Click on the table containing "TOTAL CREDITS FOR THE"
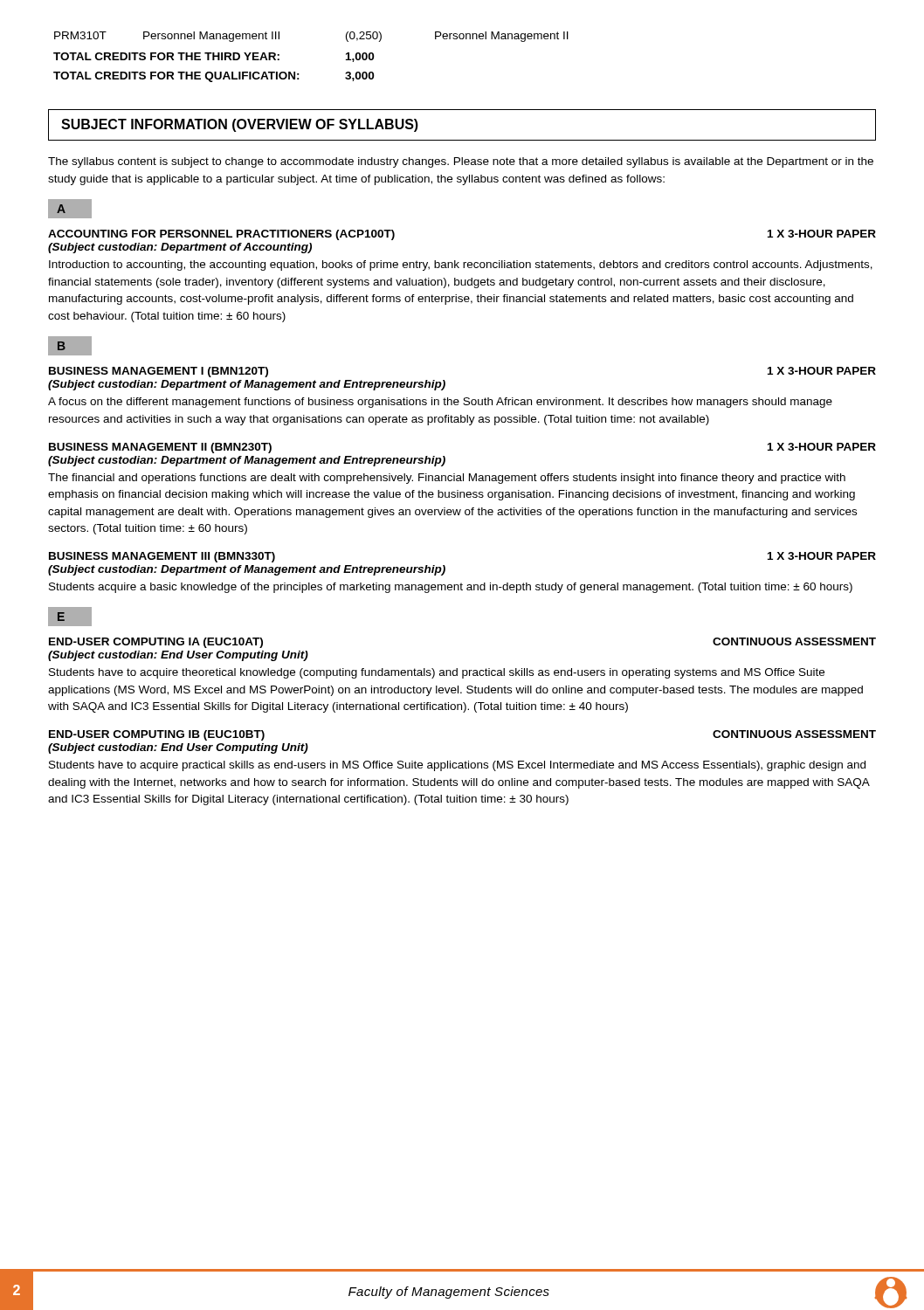 (462, 55)
